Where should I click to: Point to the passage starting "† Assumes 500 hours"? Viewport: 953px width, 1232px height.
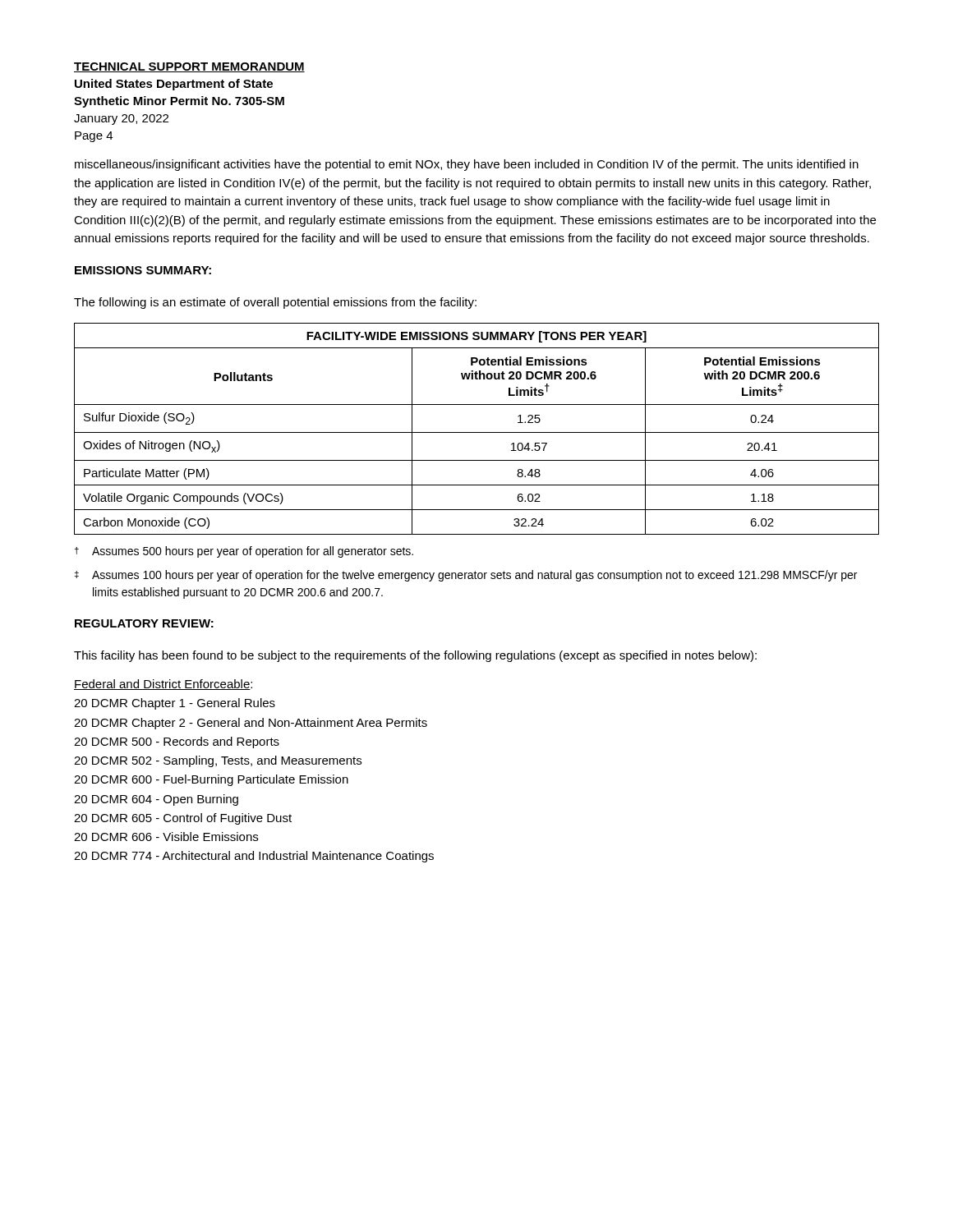coord(476,572)
